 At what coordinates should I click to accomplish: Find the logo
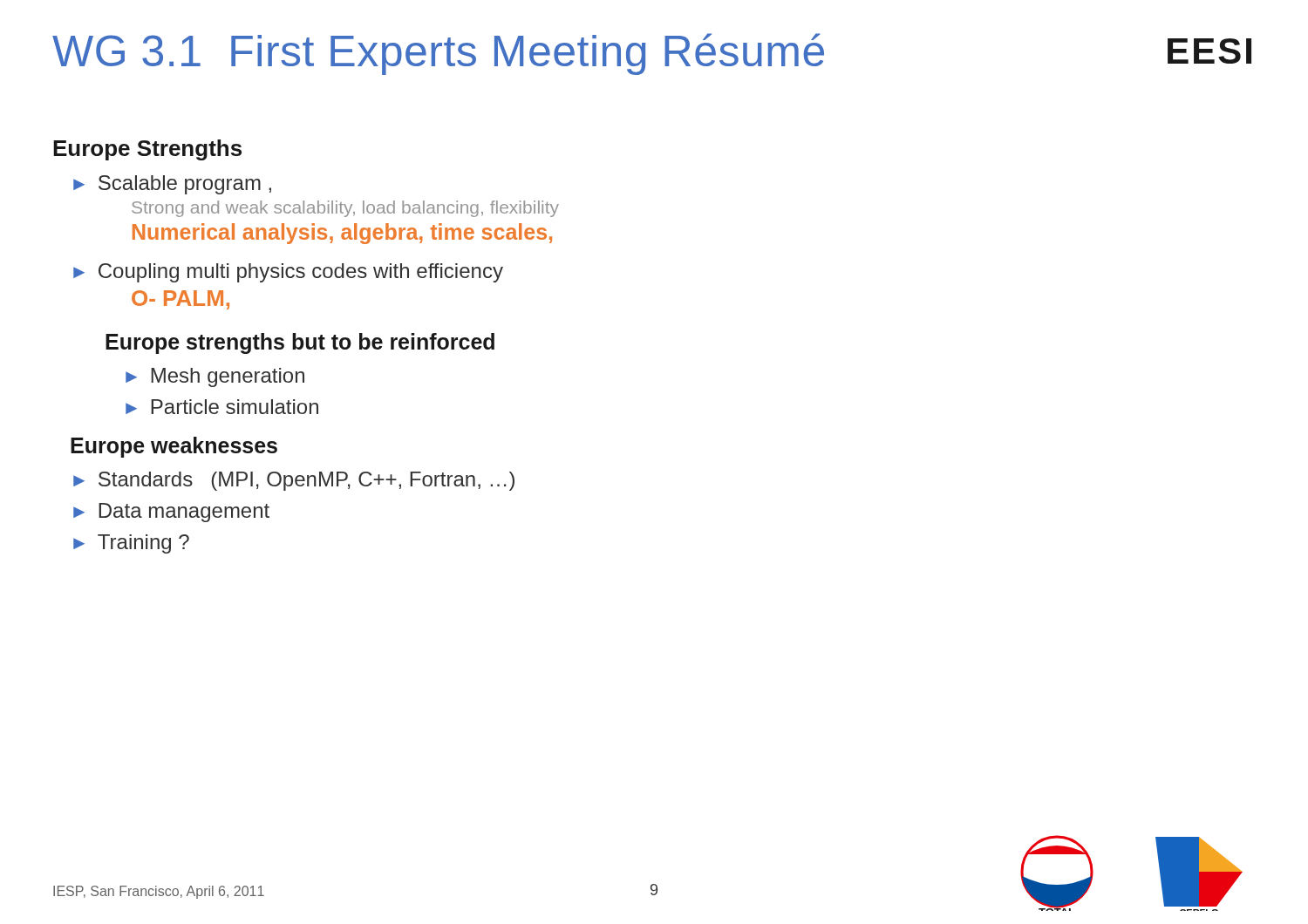1134,872
